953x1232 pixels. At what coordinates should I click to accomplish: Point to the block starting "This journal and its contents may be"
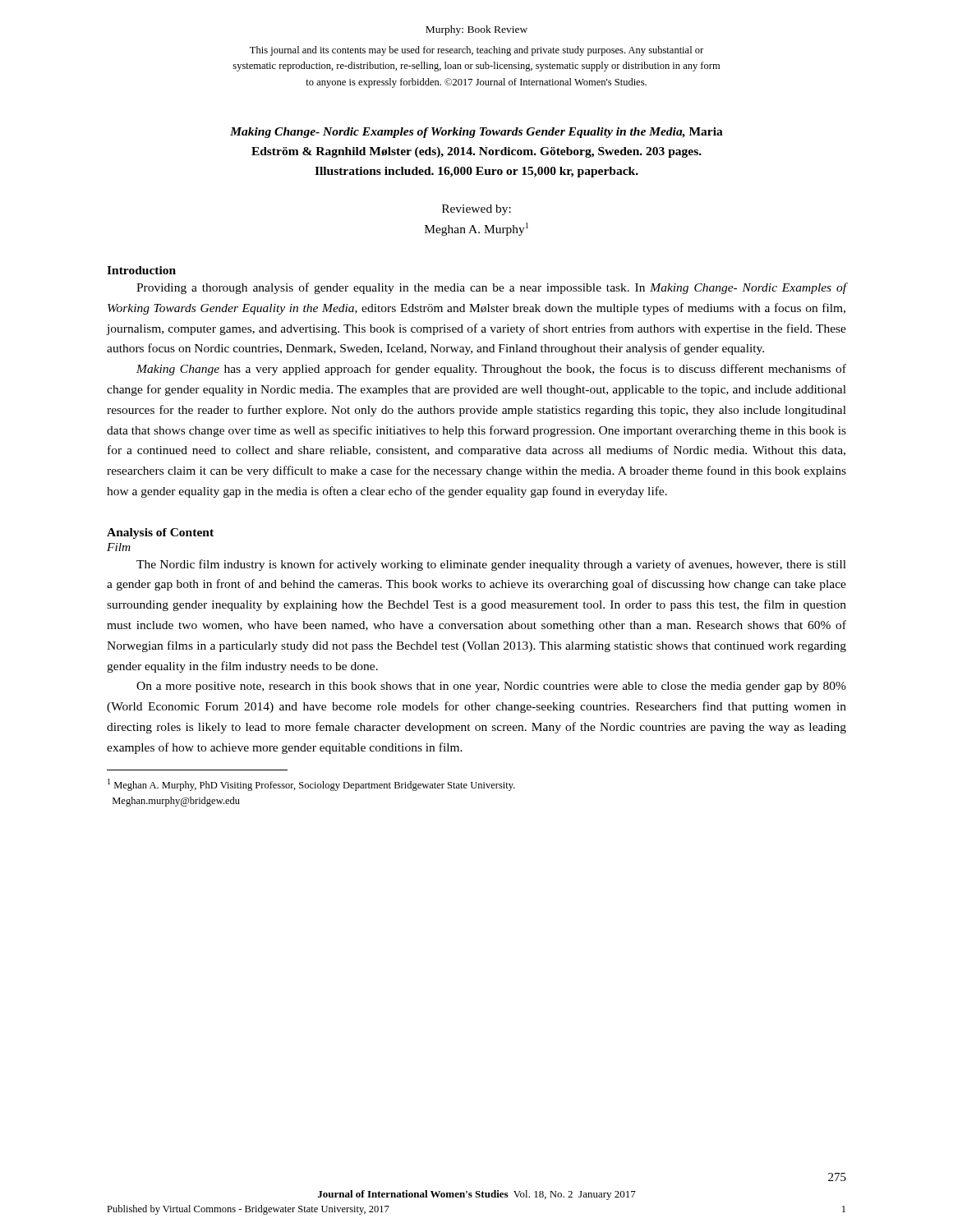point(476,66)
